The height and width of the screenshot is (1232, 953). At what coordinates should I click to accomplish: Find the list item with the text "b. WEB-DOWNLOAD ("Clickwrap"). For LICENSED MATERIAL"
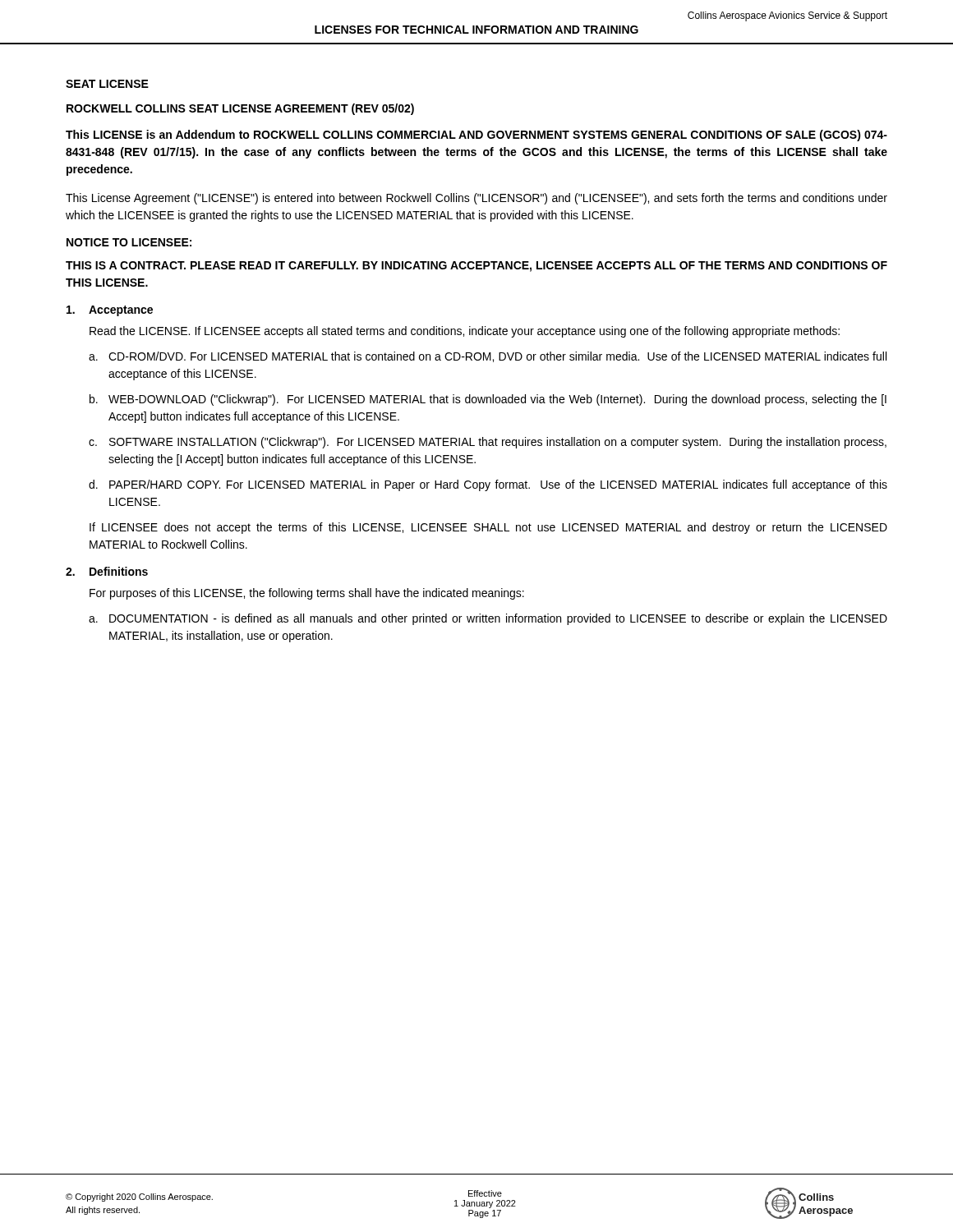click(x=488, y=408)
